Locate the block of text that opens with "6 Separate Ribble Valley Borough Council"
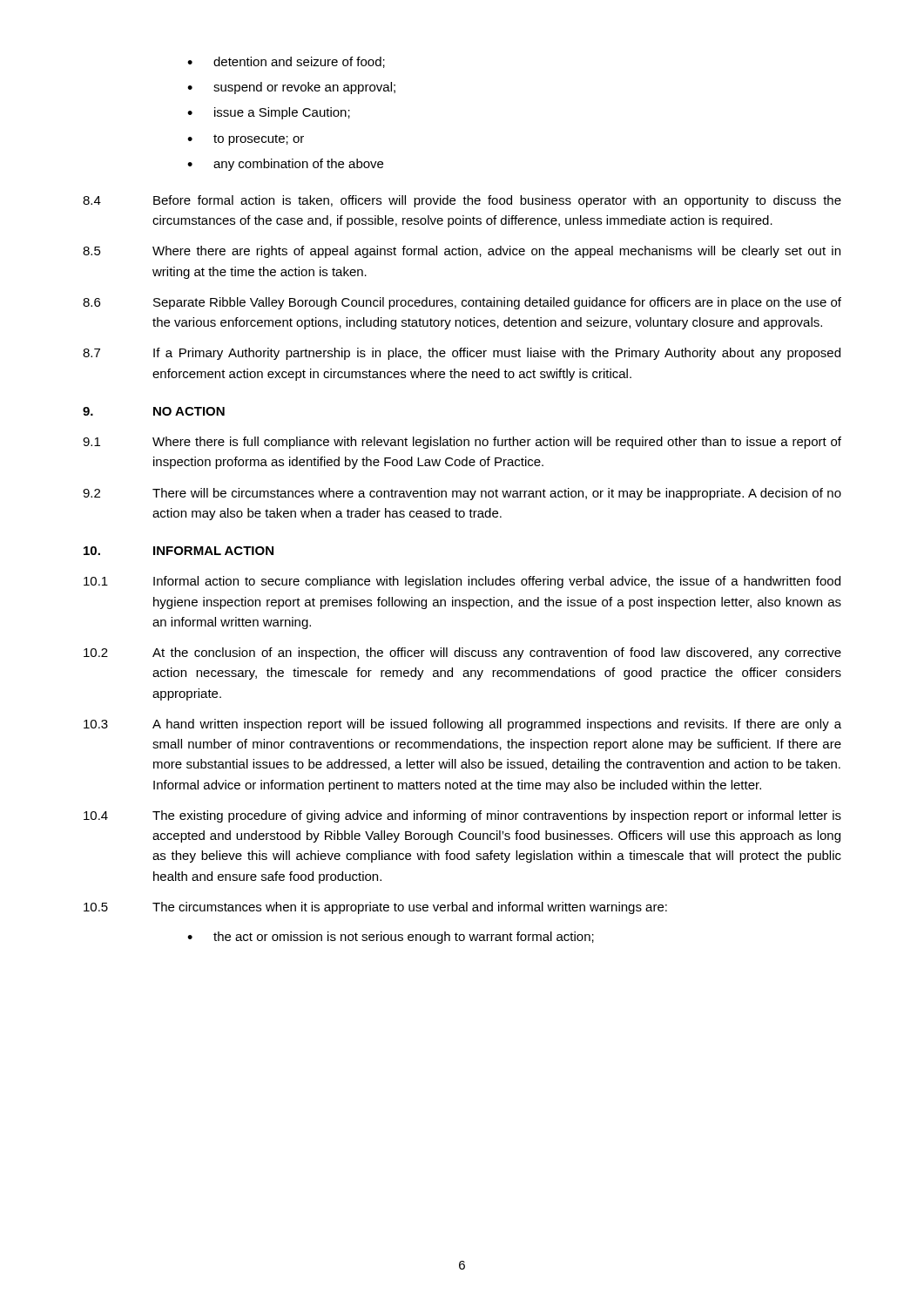This screenshot has height=1307, width=924. tap(462, 312)
